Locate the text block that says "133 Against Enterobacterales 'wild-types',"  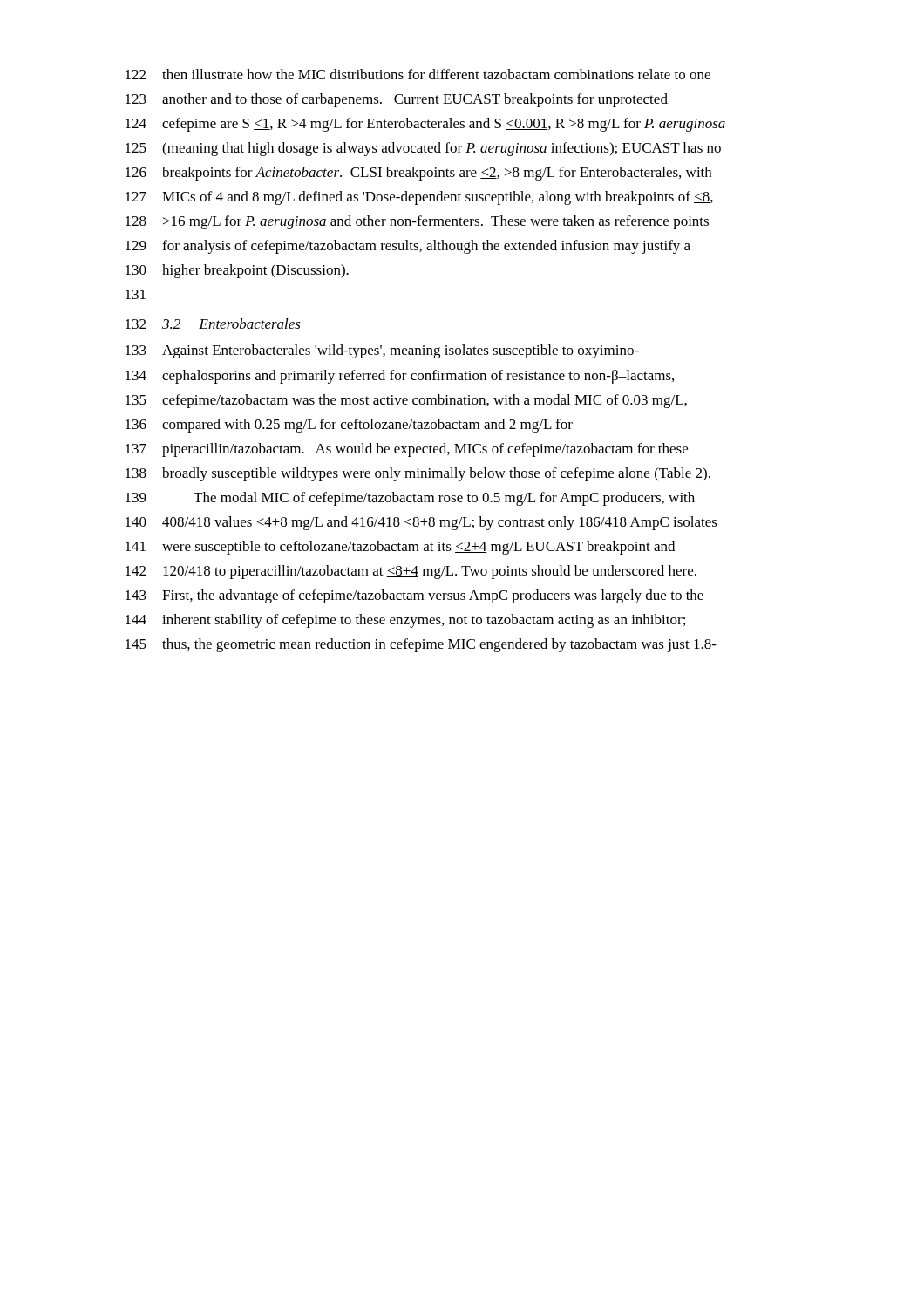coord(462,412)
